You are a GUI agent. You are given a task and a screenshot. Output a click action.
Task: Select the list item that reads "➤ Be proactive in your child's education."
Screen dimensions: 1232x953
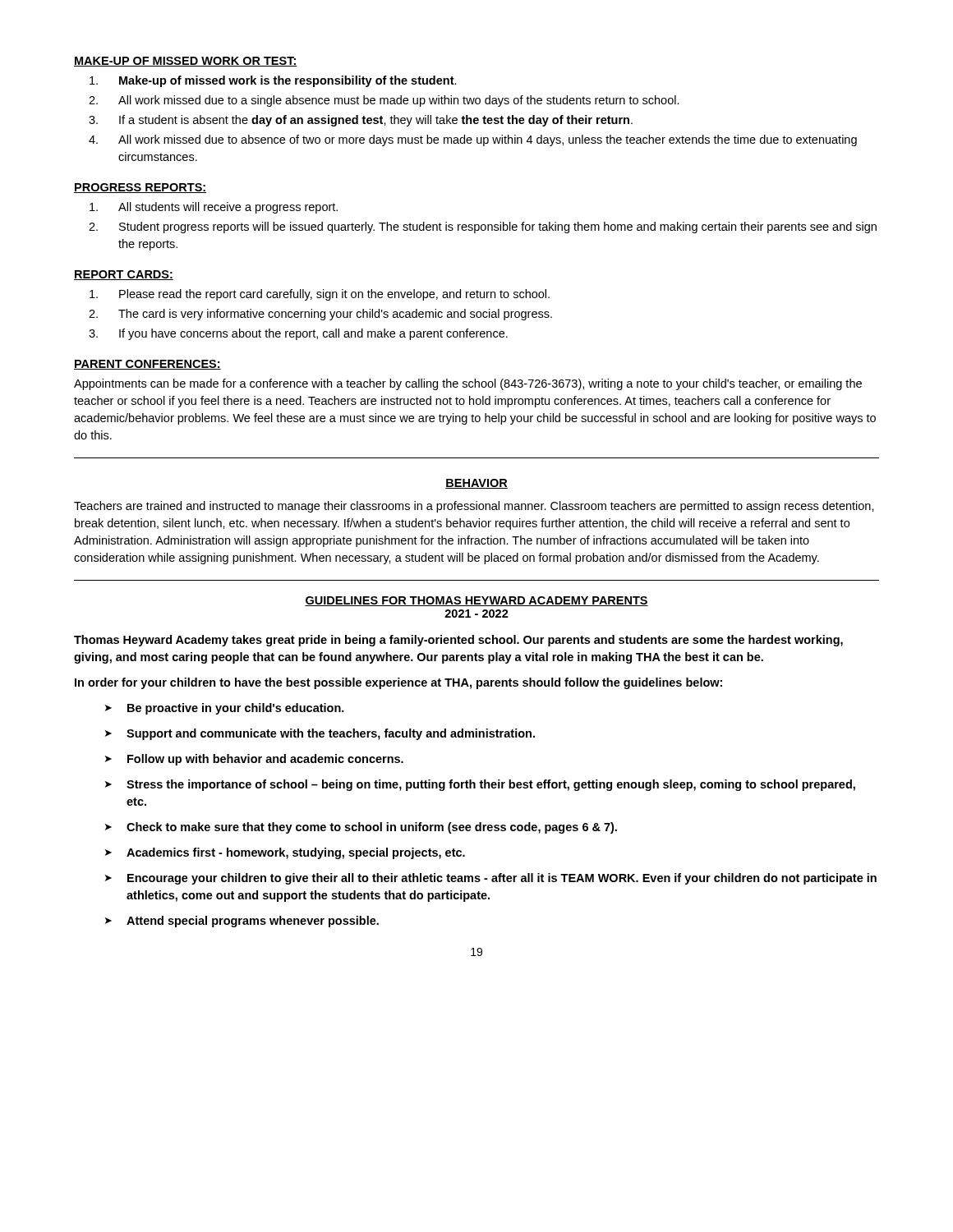tap(225, 709)
